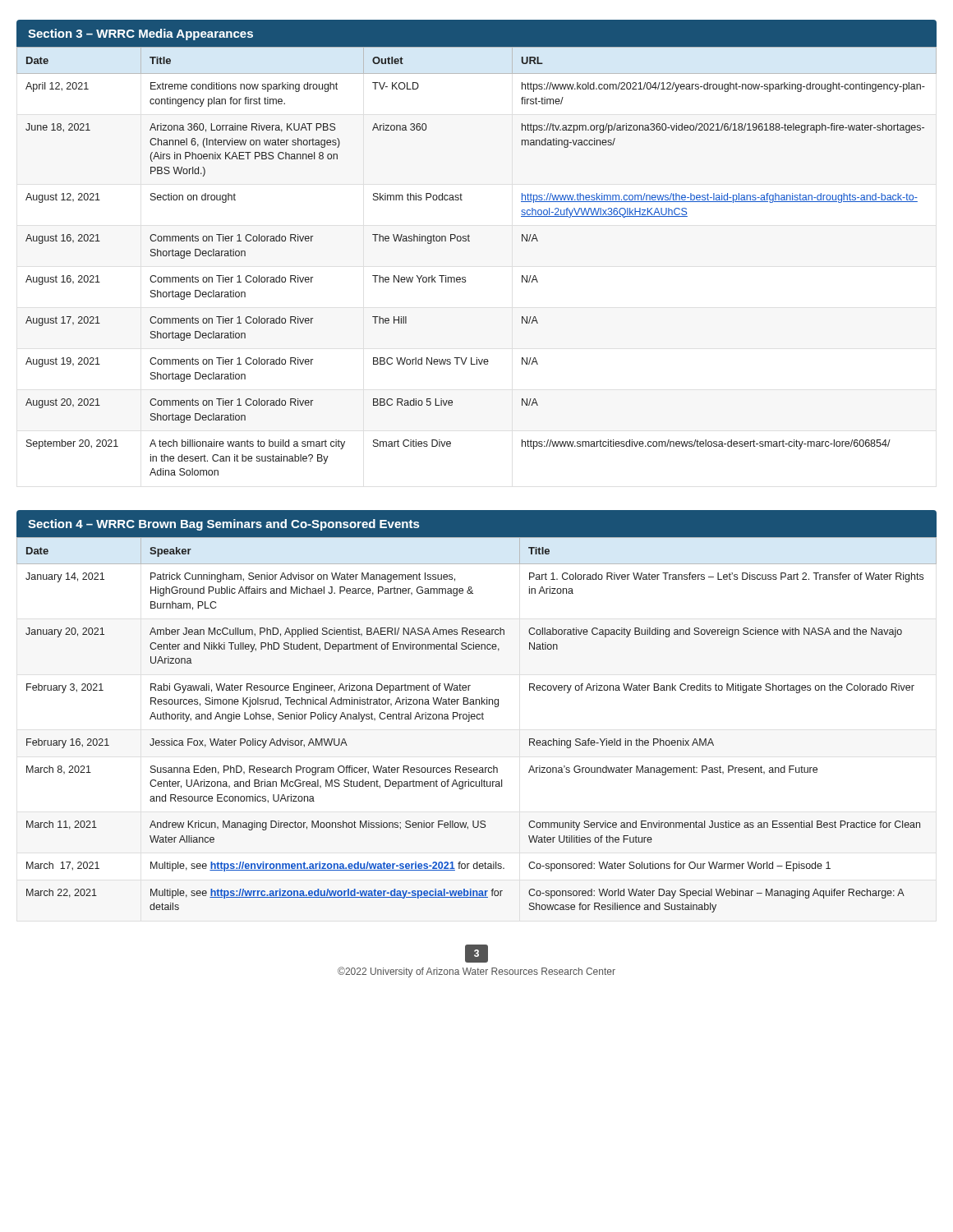The height and width of the screenshot is (1232, 953).
Task: Locate the section header that opens with "Section 3 –"
Action: click(x=476, y=33)
